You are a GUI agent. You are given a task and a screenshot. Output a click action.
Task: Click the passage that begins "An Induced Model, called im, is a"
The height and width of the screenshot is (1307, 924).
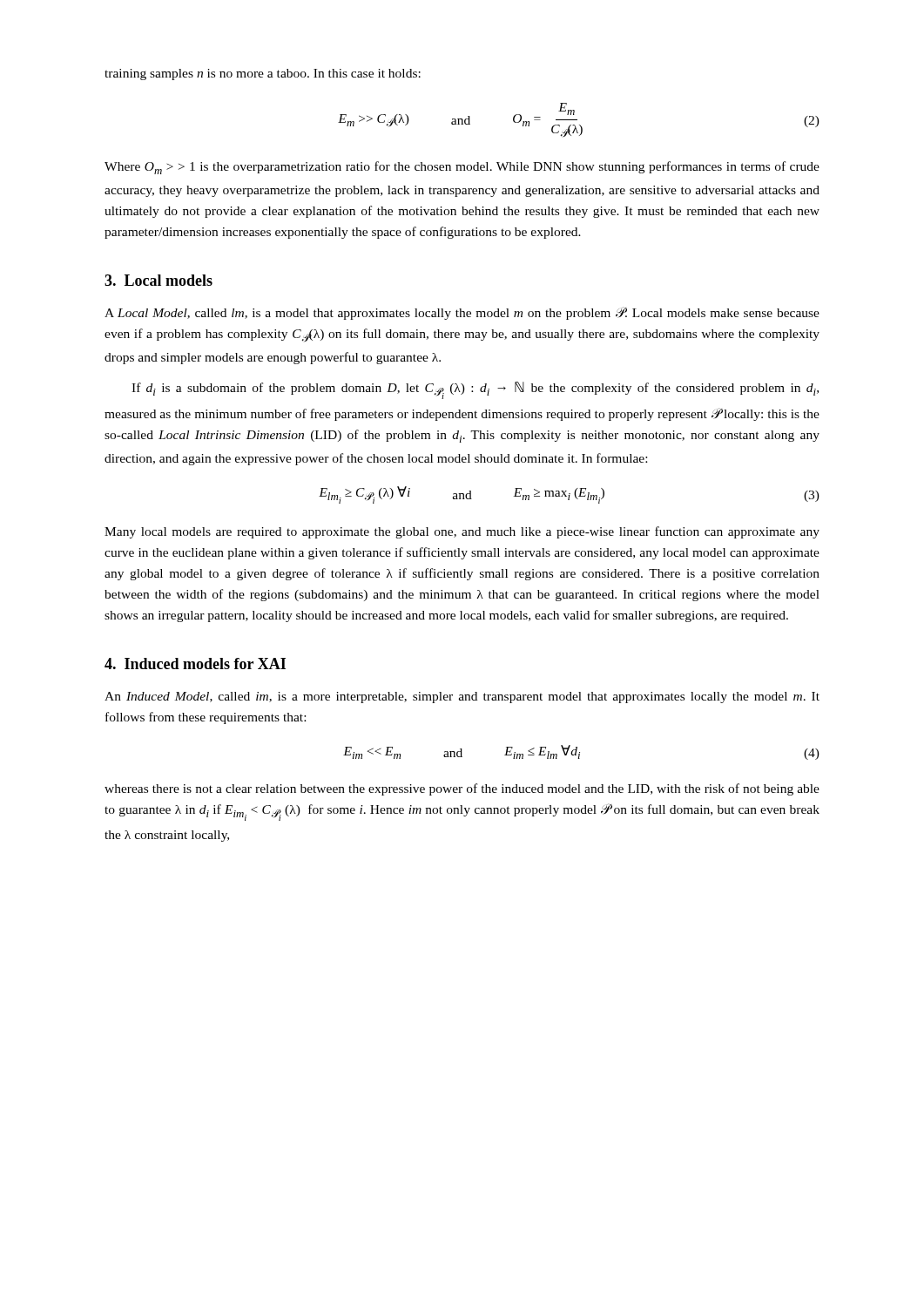[462, 706]
